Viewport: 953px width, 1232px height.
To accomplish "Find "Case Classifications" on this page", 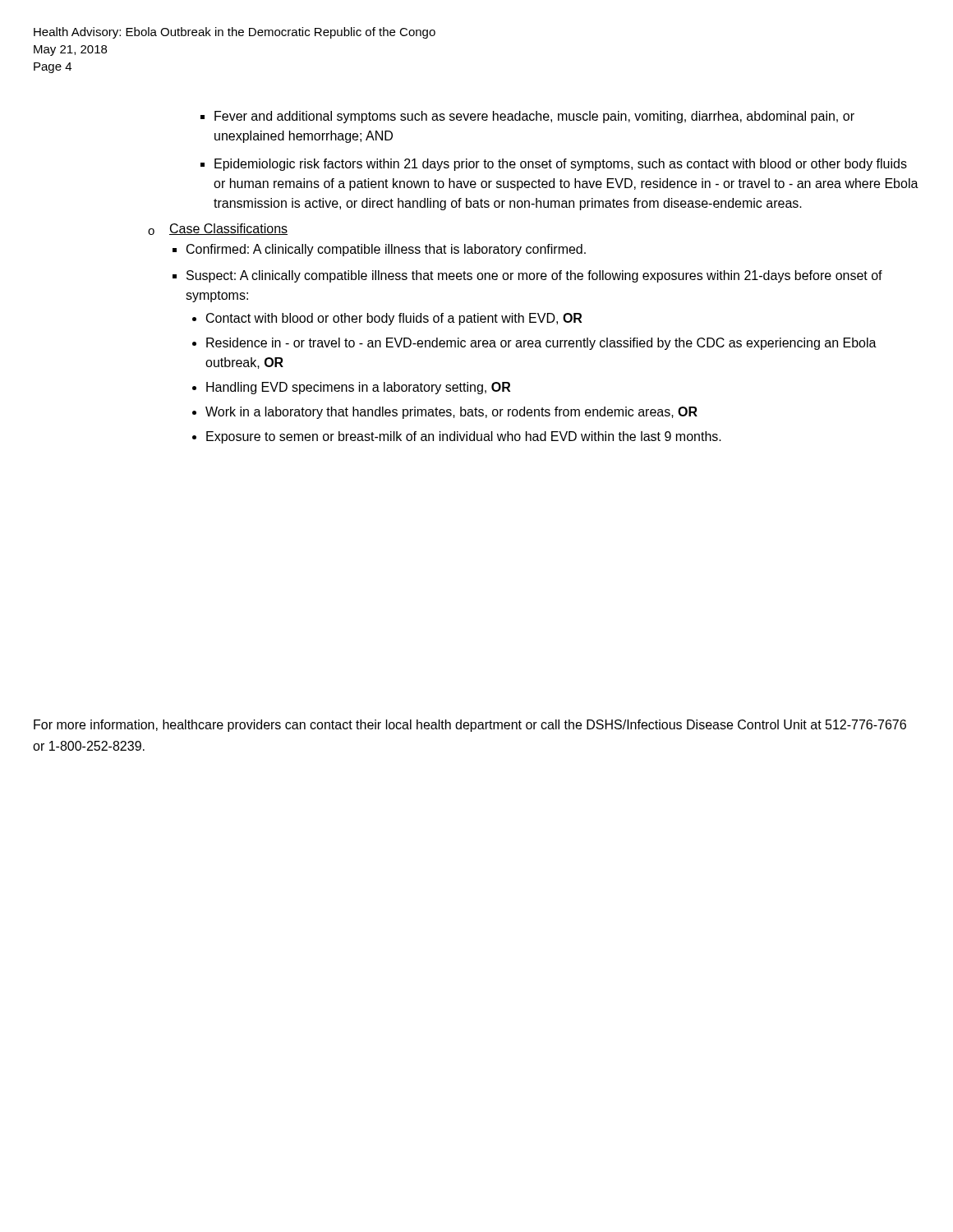I will 228,229.
